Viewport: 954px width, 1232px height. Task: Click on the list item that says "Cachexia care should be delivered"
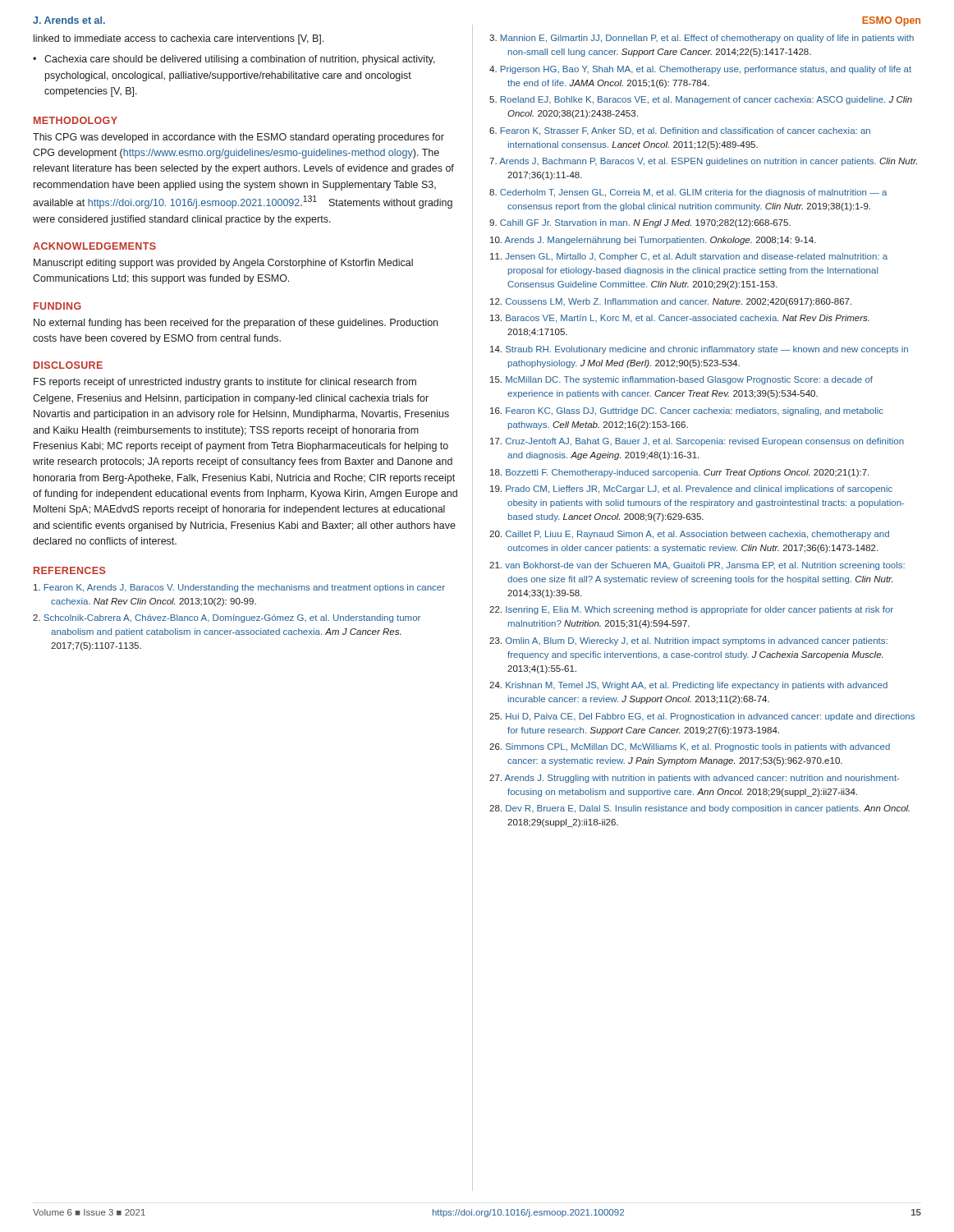pos(240,75)
